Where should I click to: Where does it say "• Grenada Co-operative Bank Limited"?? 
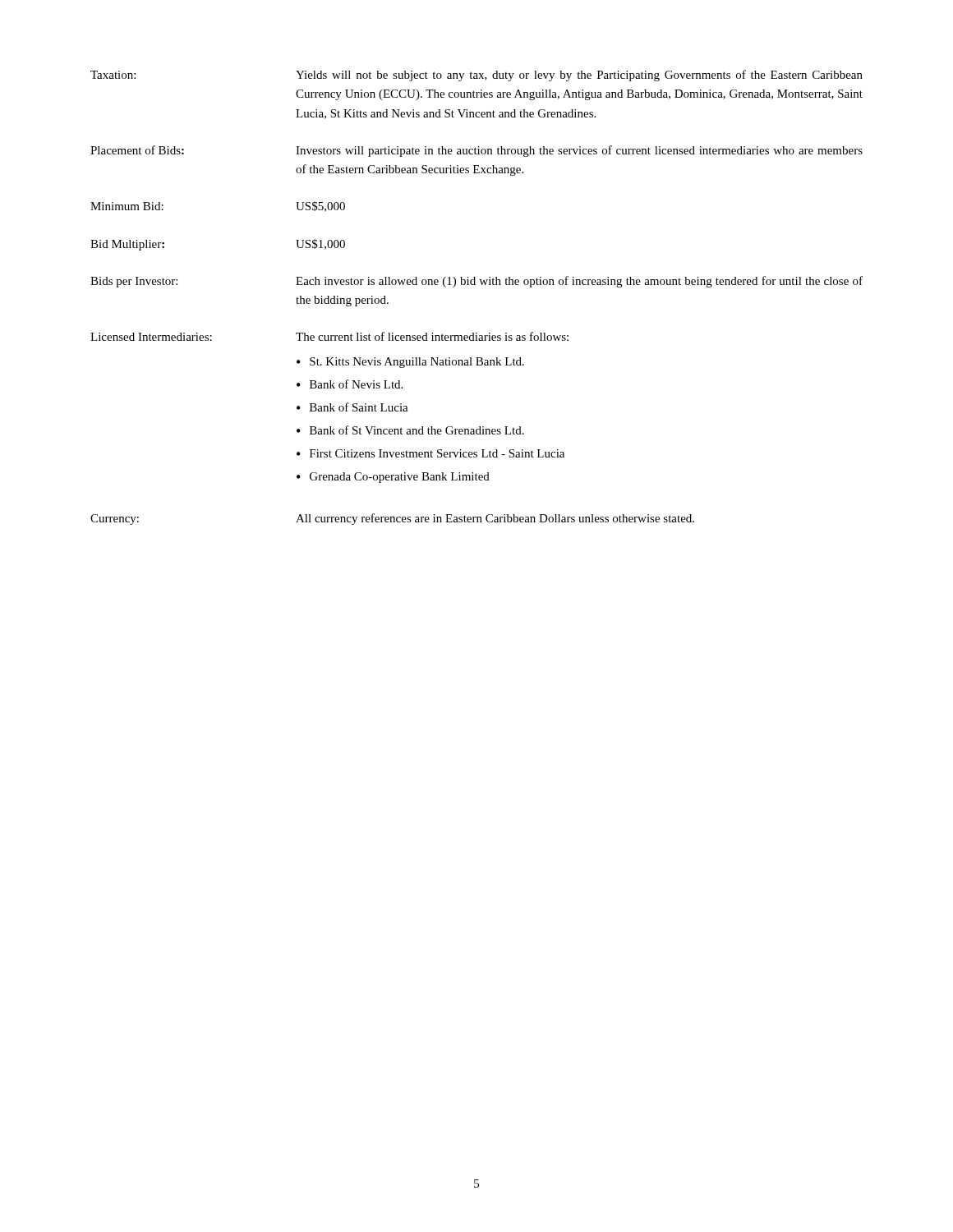[x=393, y=478]
